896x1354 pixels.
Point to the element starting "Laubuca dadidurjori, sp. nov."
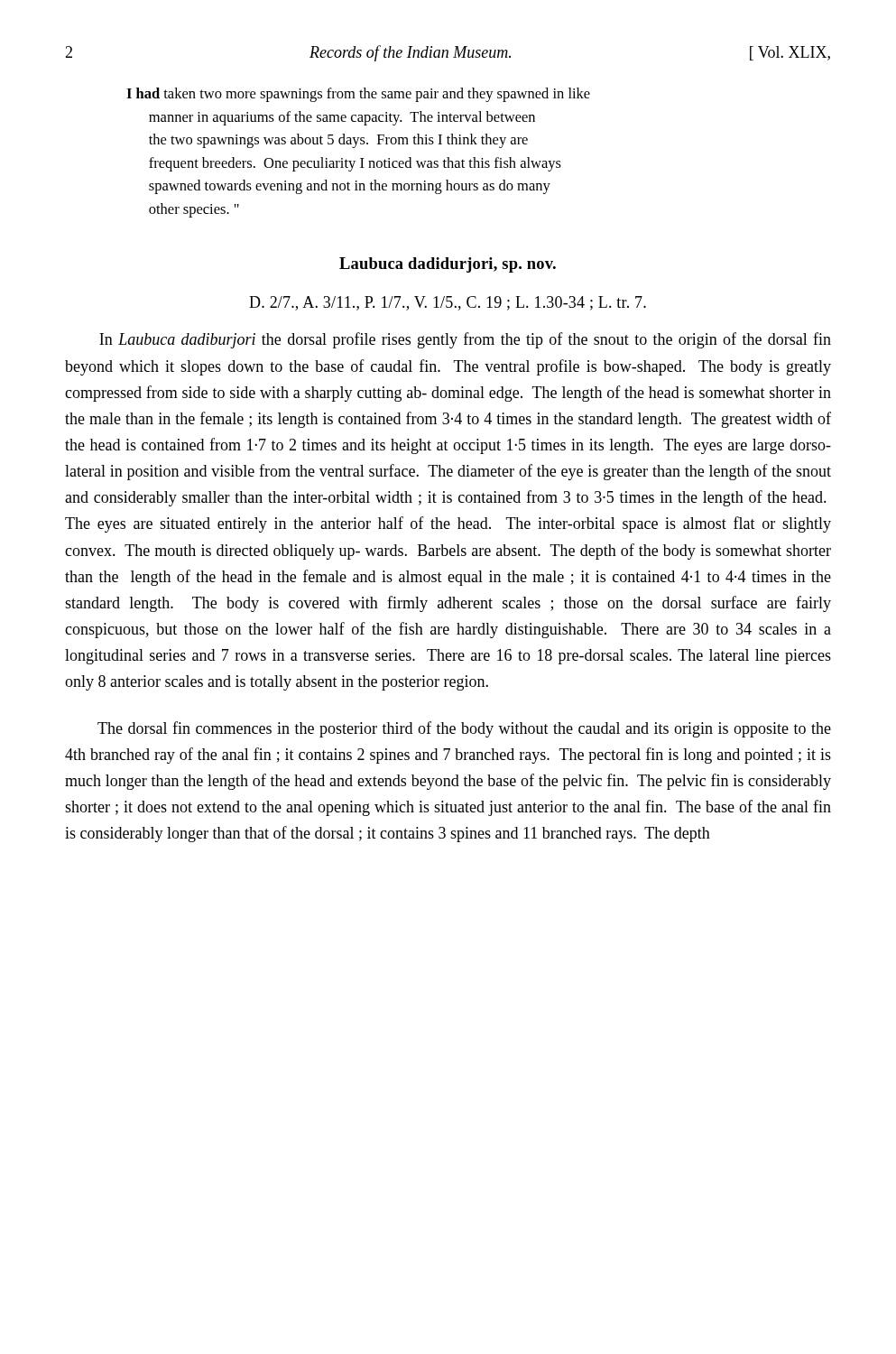pyautogui.click(x=448, y=264)
